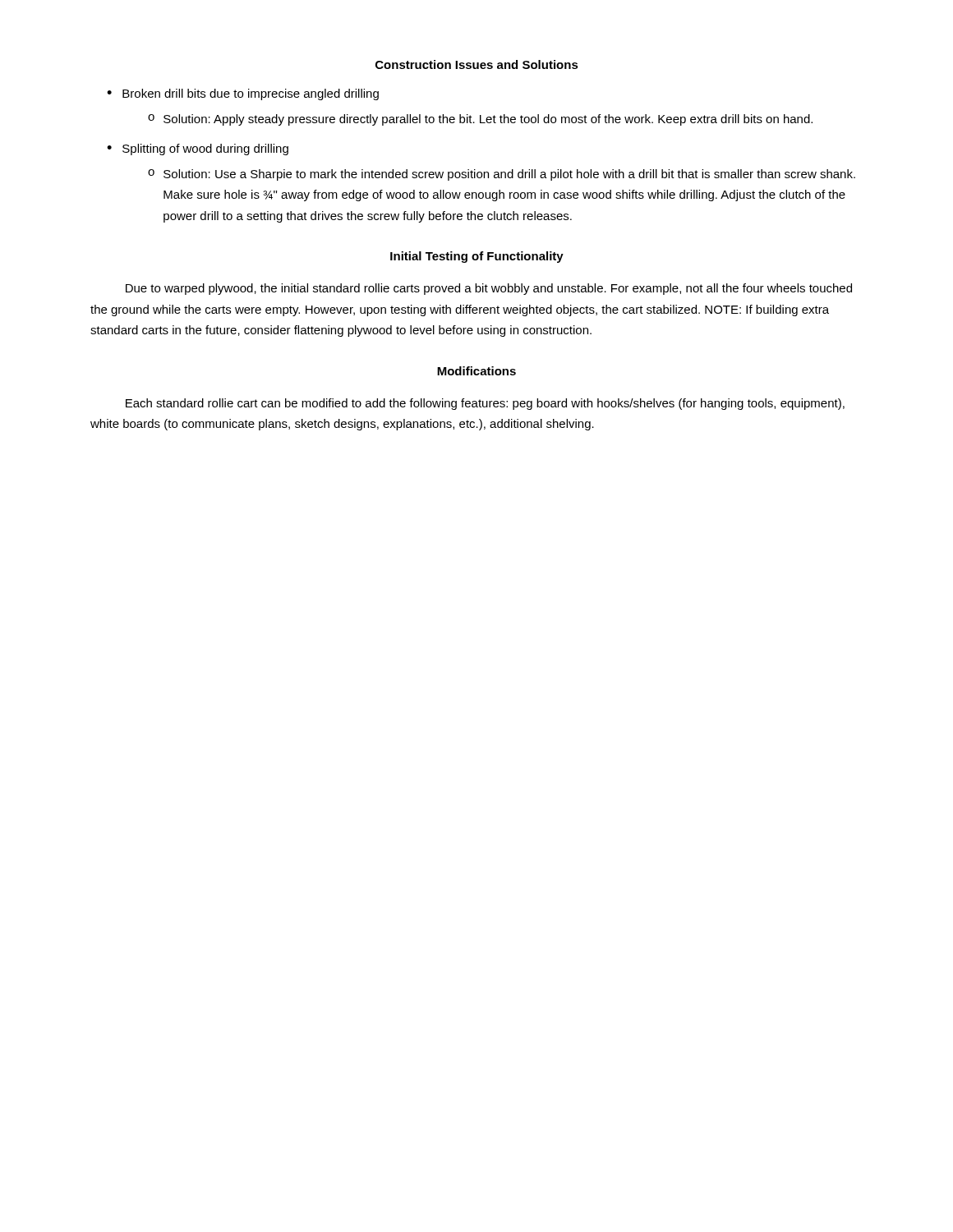Image resolution: width=953 pixels, height=1232 pixels.
Task: Find the text starting "Initial Testing of Functionality"
Action: click(476, 256)
